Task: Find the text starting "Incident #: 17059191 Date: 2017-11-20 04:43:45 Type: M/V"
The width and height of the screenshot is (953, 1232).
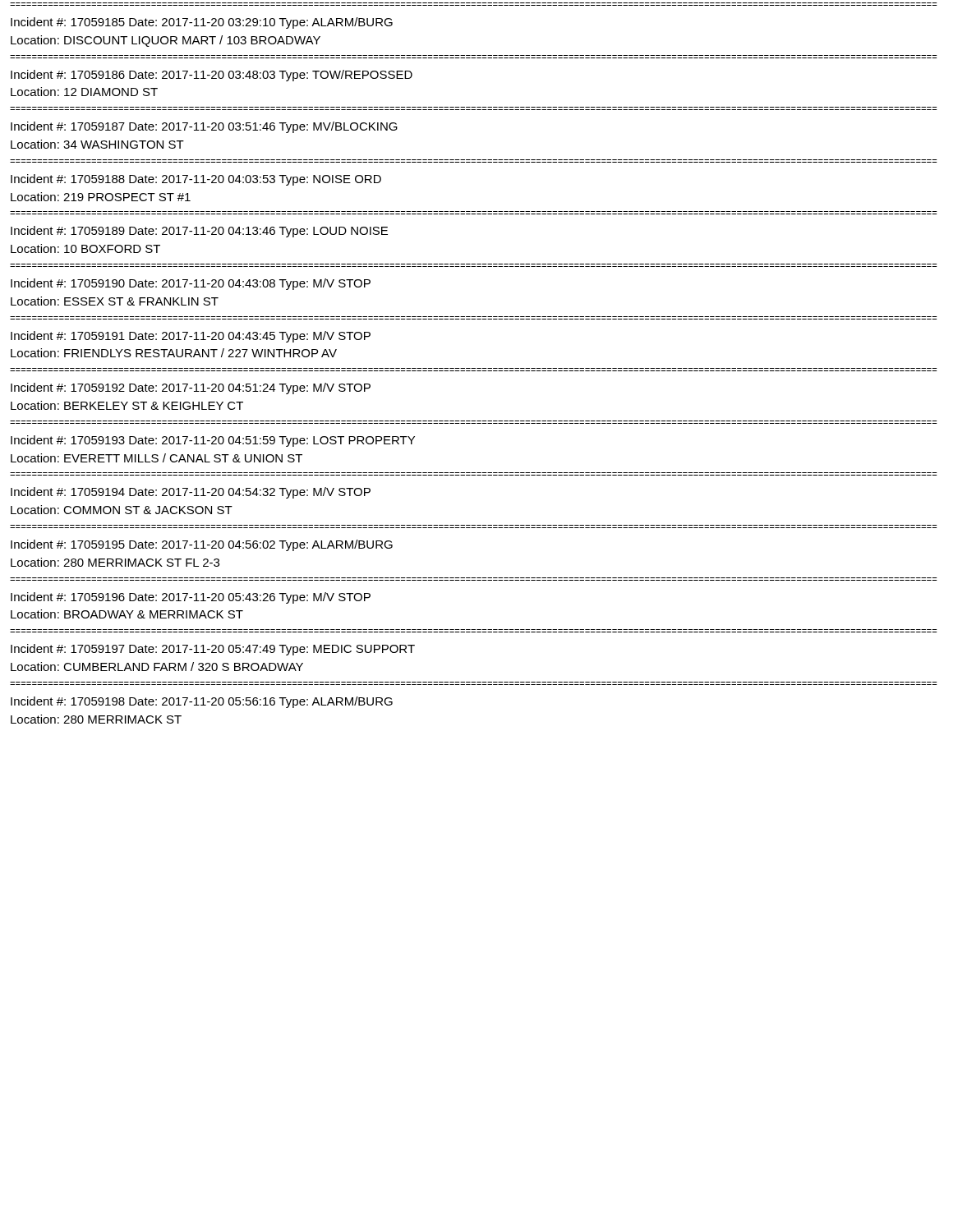Action: tap(191, 337)
